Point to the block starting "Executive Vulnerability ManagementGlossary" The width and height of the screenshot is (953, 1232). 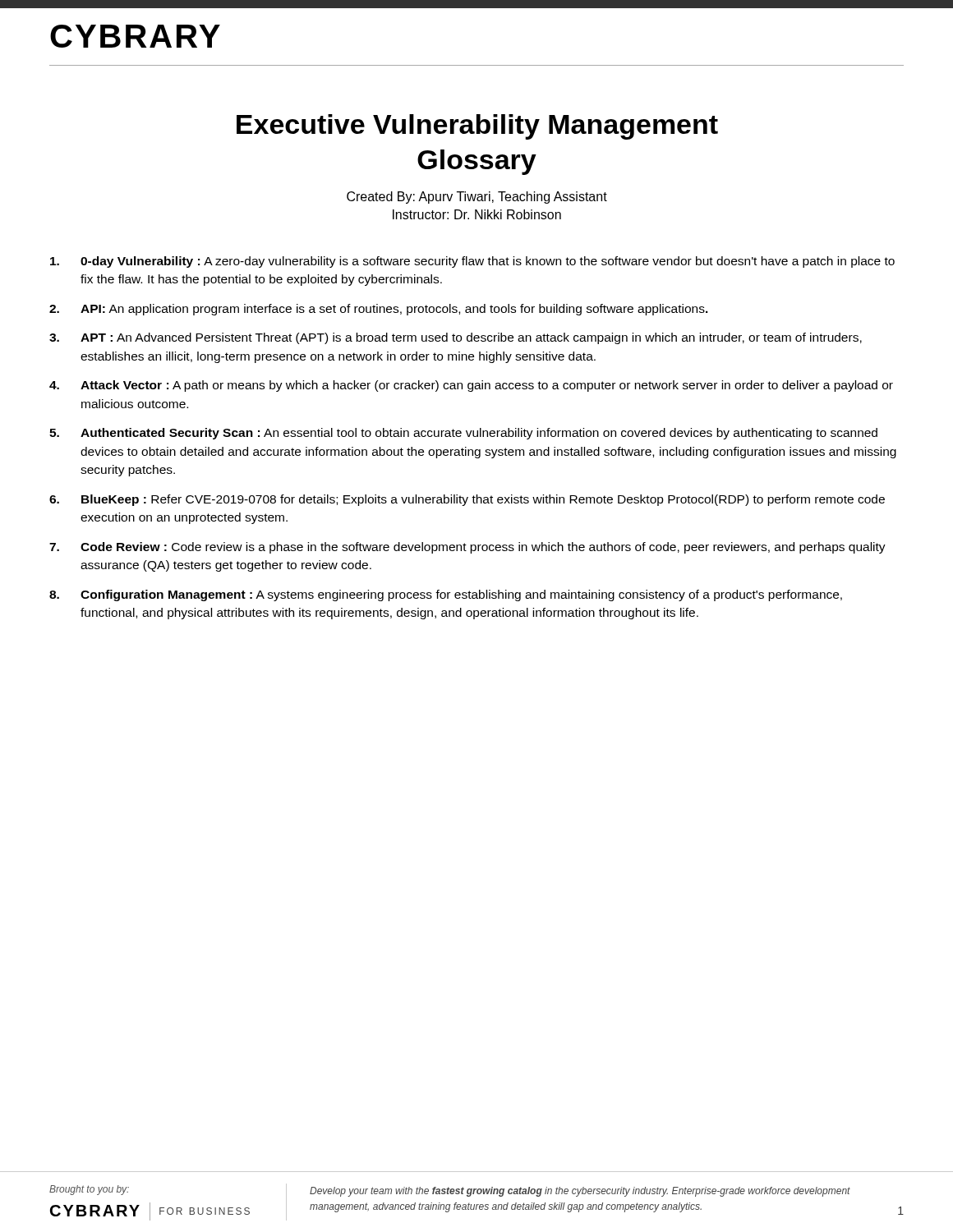point(476,141)
